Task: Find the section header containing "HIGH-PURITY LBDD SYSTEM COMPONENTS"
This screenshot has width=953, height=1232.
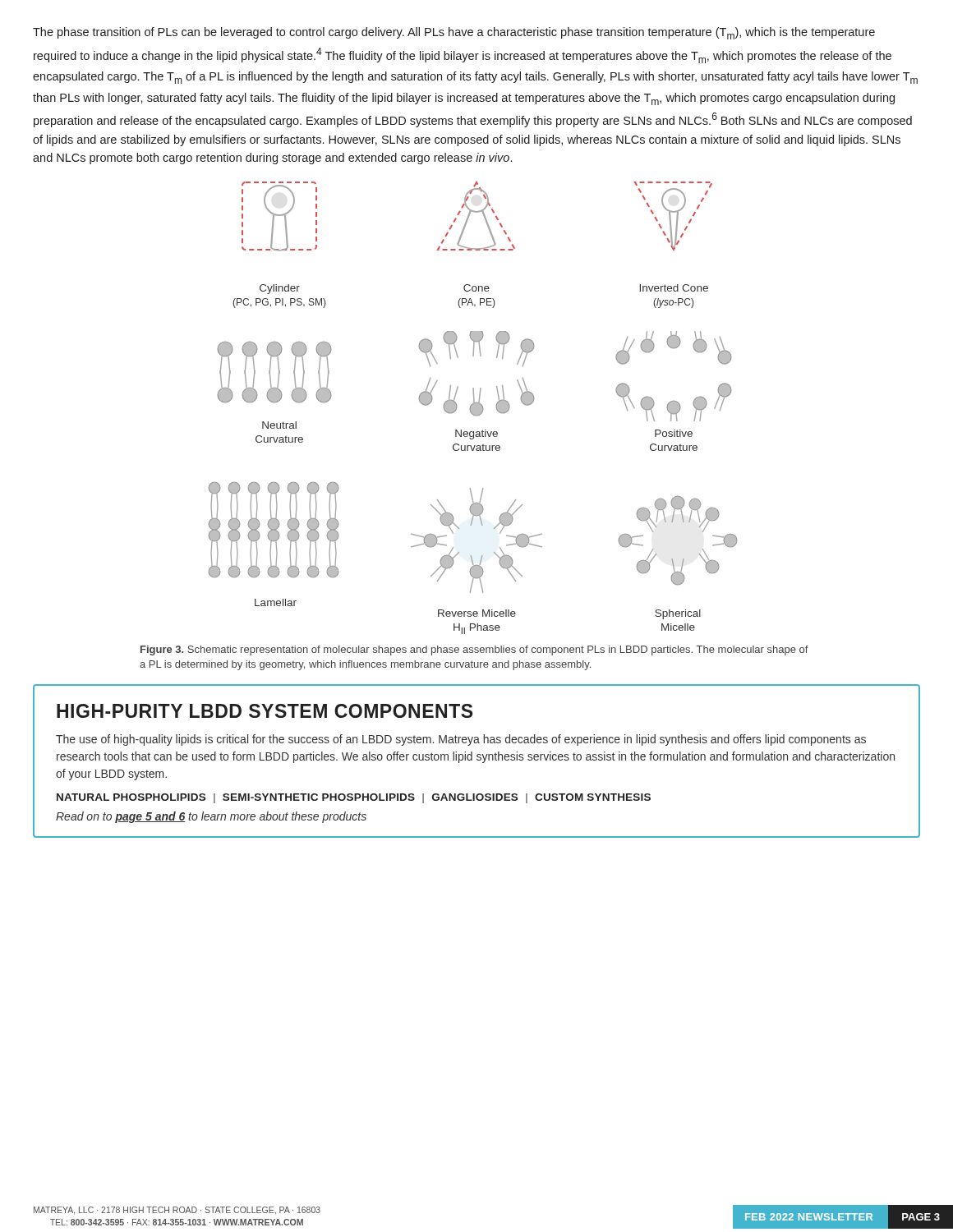Action: pos(476,761)
